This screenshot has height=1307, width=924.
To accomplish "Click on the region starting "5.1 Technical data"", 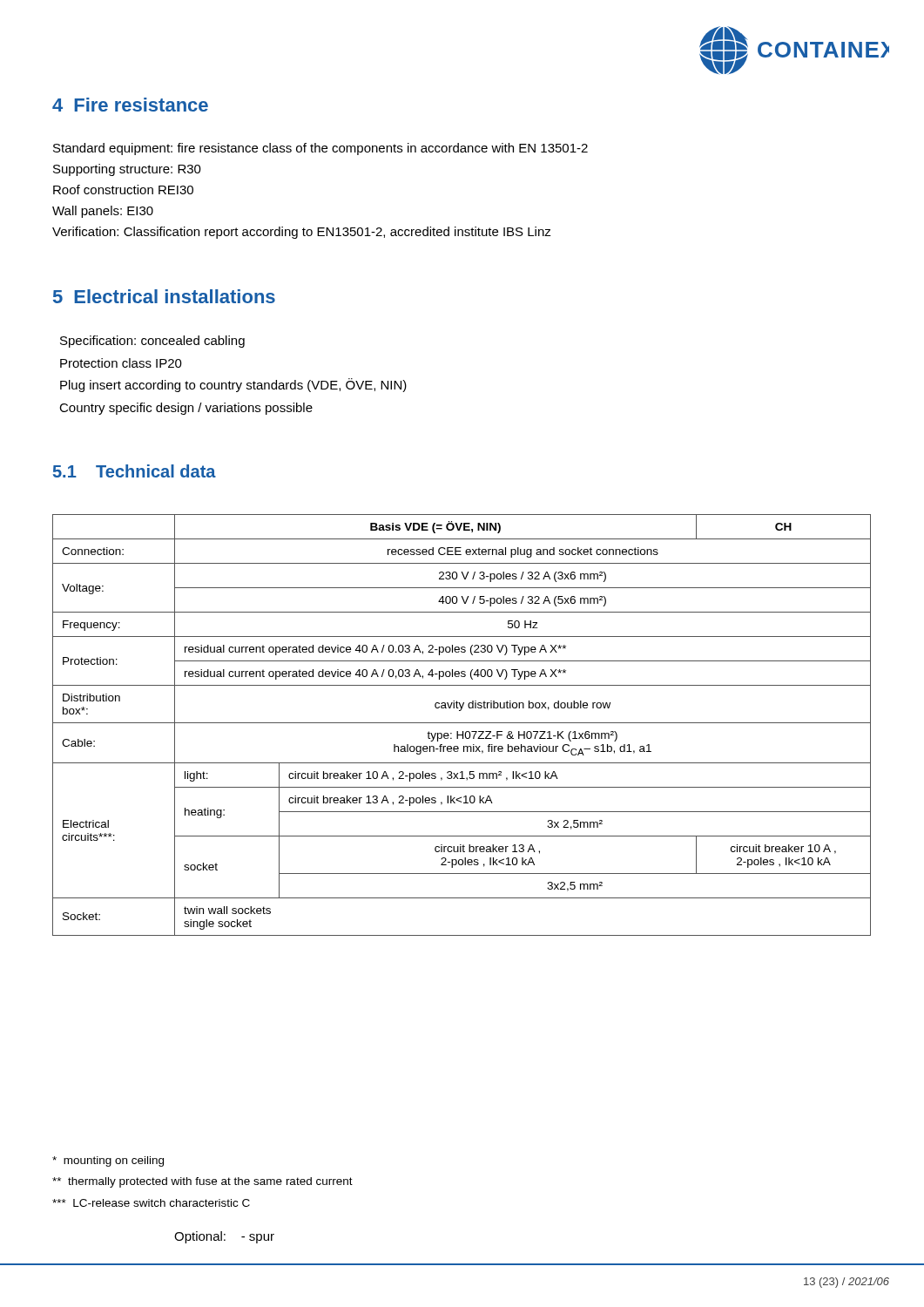I will [x=134, y=472].
